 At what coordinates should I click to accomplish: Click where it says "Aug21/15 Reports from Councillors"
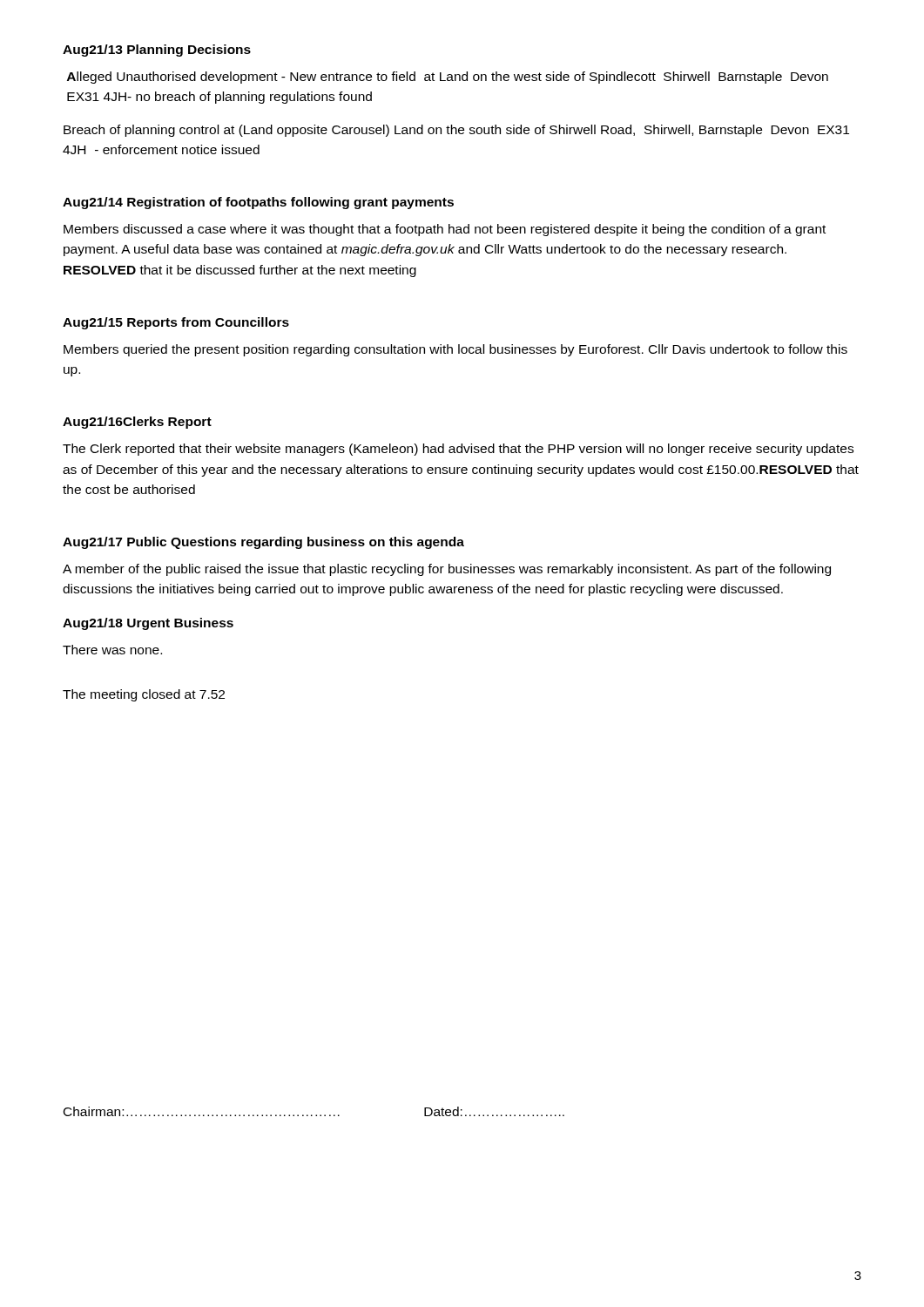pyautogui.click(x=176, y=322)
